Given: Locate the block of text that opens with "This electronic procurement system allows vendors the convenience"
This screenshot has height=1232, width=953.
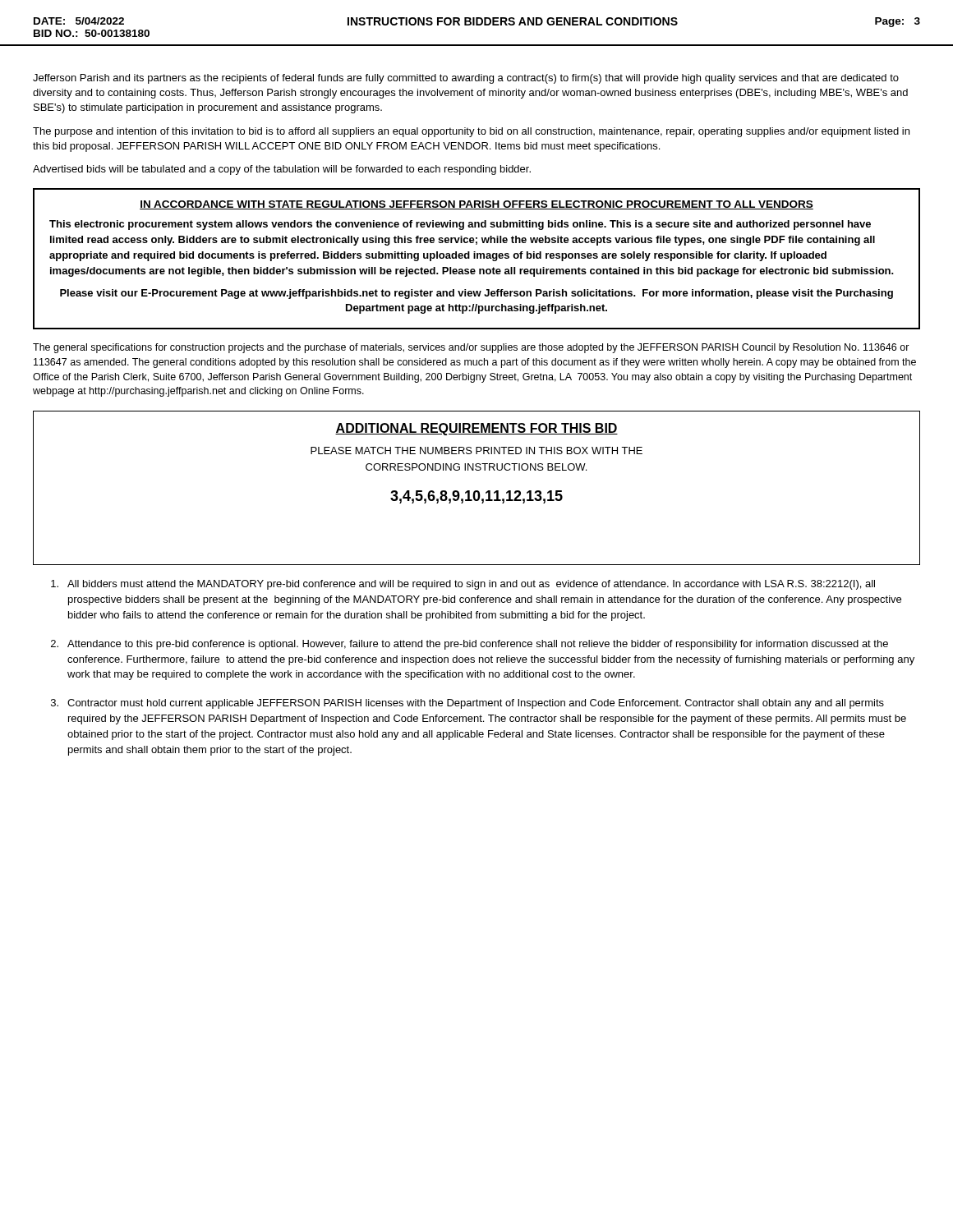Looking at the screenshot, I should click(476, 267).
